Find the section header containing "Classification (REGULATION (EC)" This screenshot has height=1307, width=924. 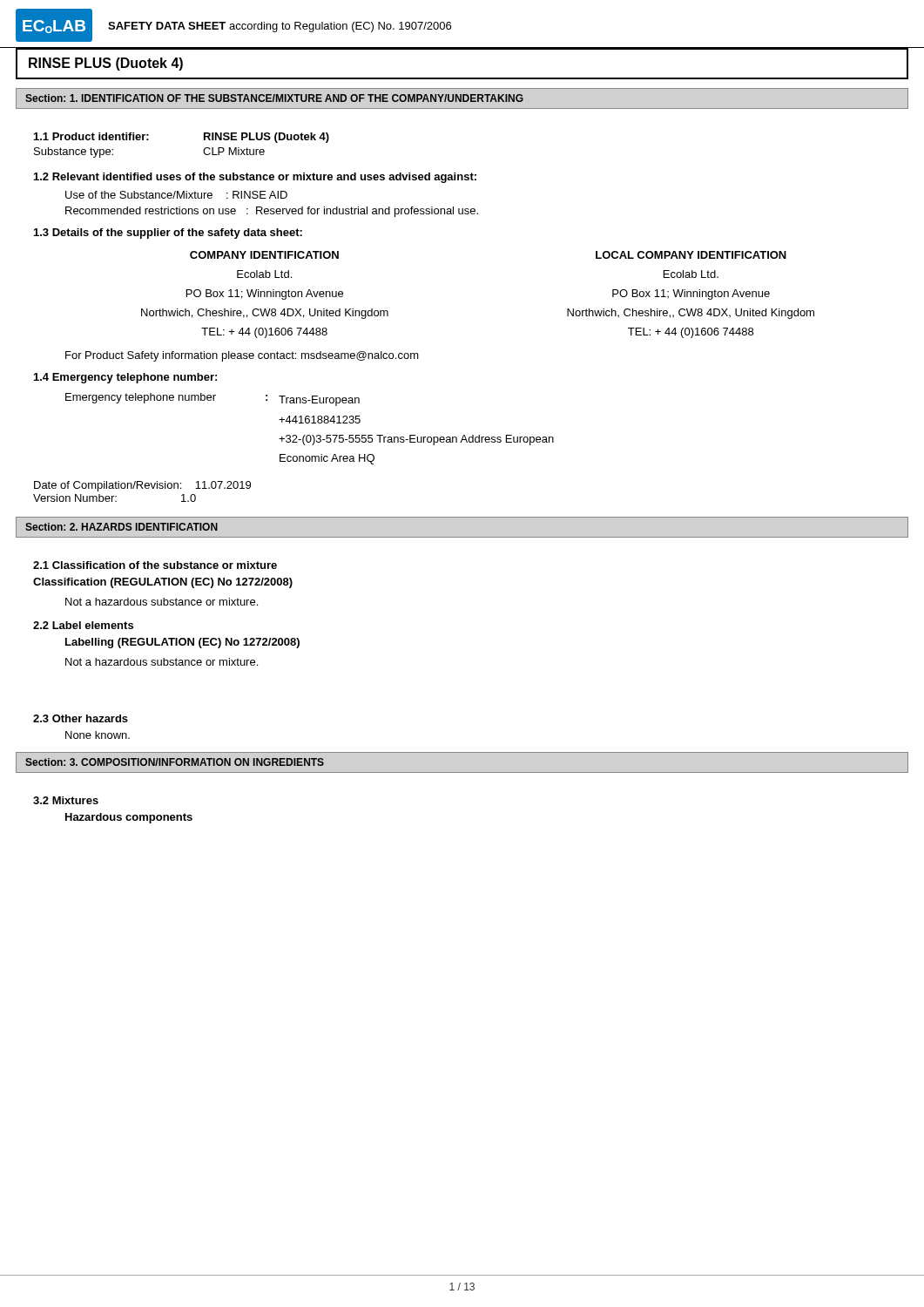pos(163,581)
